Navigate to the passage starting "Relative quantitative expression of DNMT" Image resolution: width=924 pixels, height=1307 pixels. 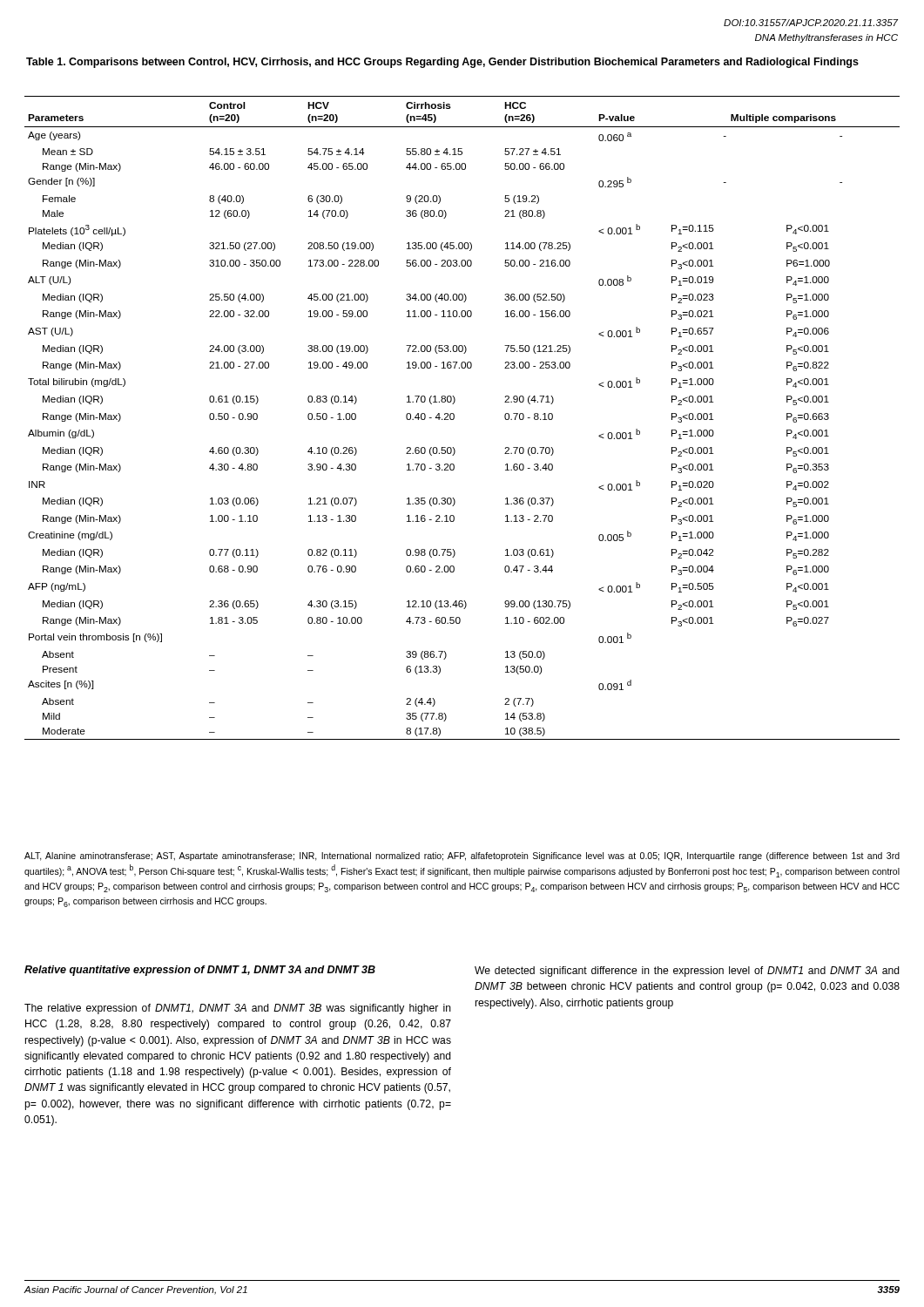tap(200, 970)
